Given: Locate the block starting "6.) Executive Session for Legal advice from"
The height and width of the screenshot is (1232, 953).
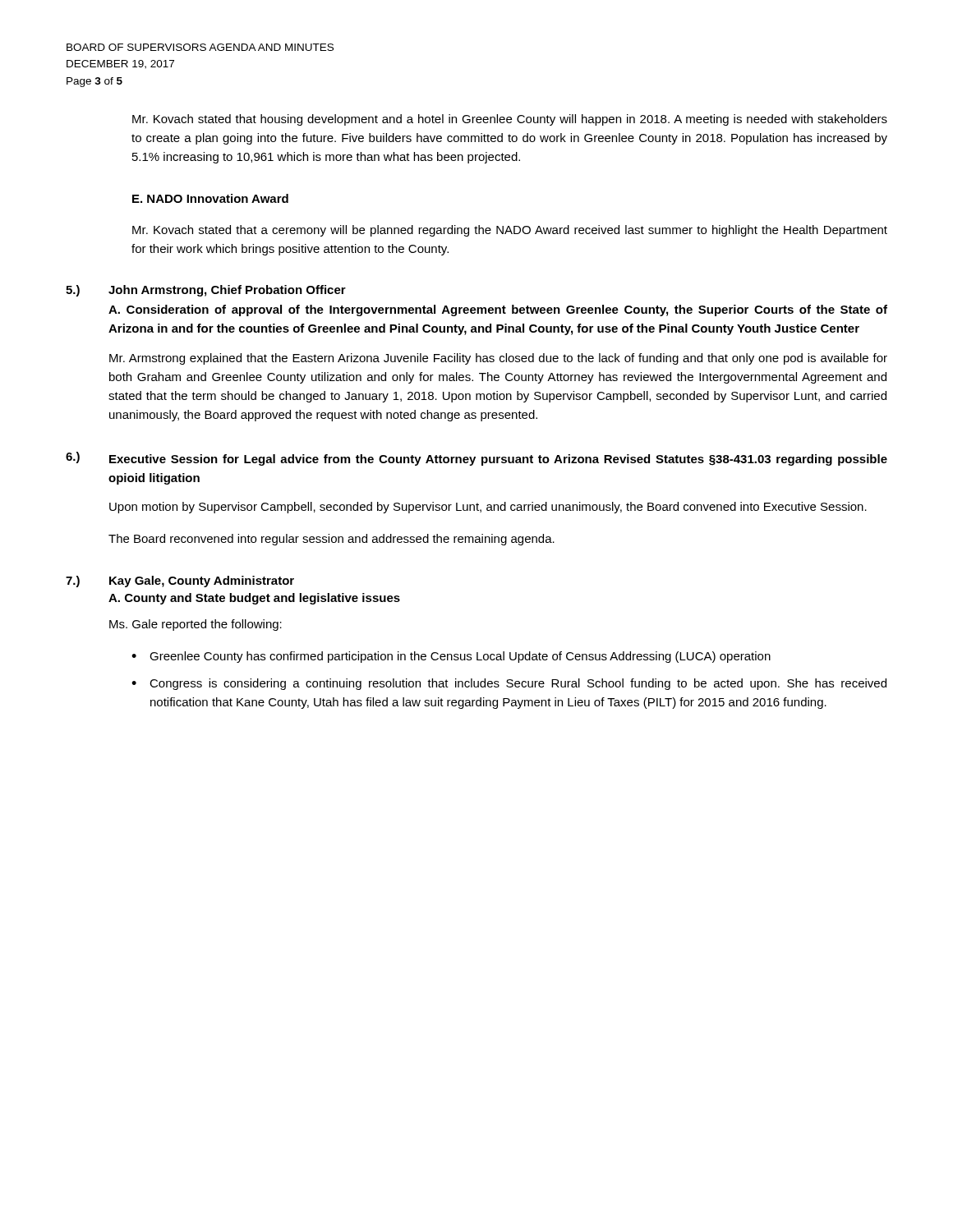Looking at the screenshot, I should 476,468.
